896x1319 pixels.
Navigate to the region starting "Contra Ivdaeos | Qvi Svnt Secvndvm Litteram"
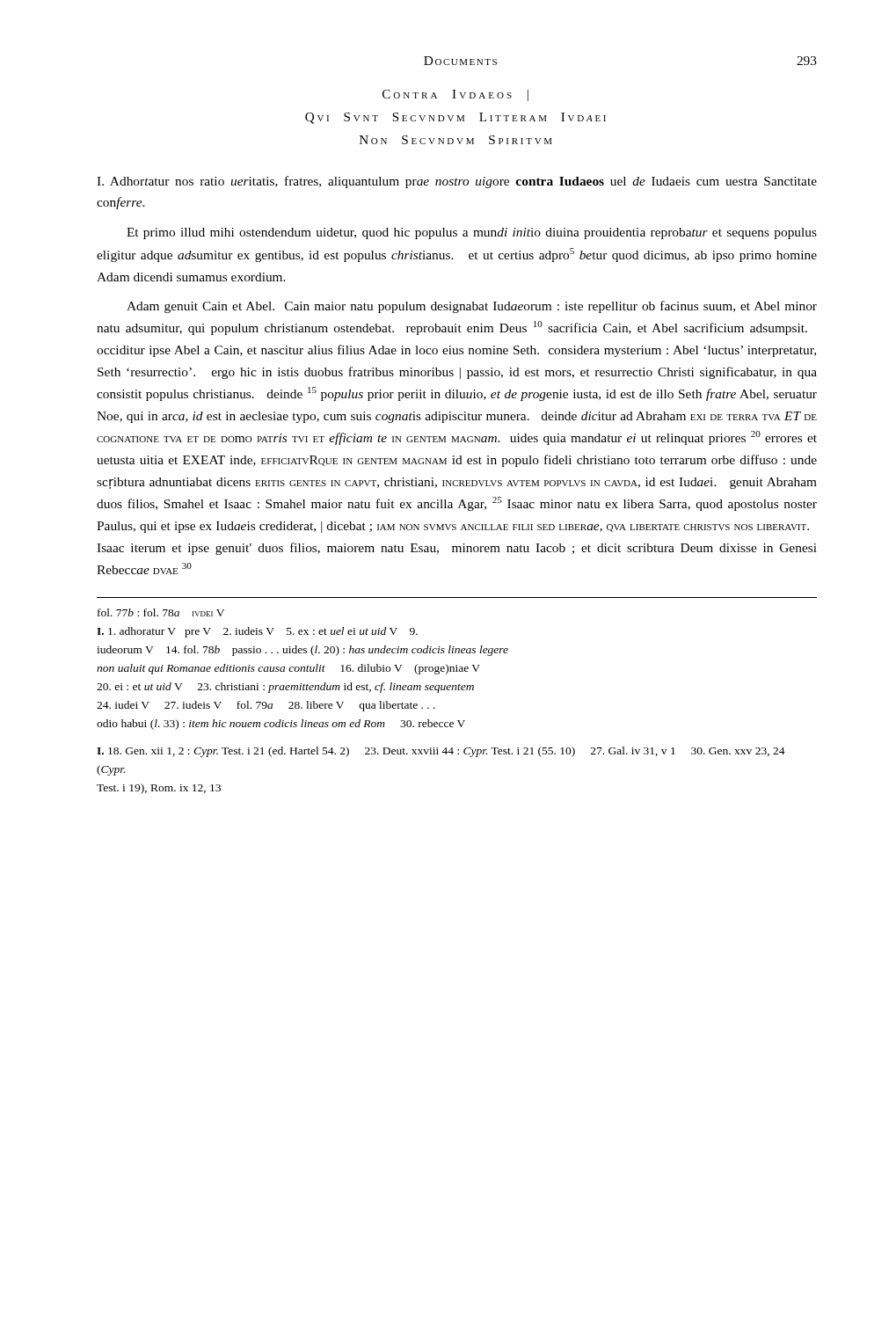pos(457,117)
